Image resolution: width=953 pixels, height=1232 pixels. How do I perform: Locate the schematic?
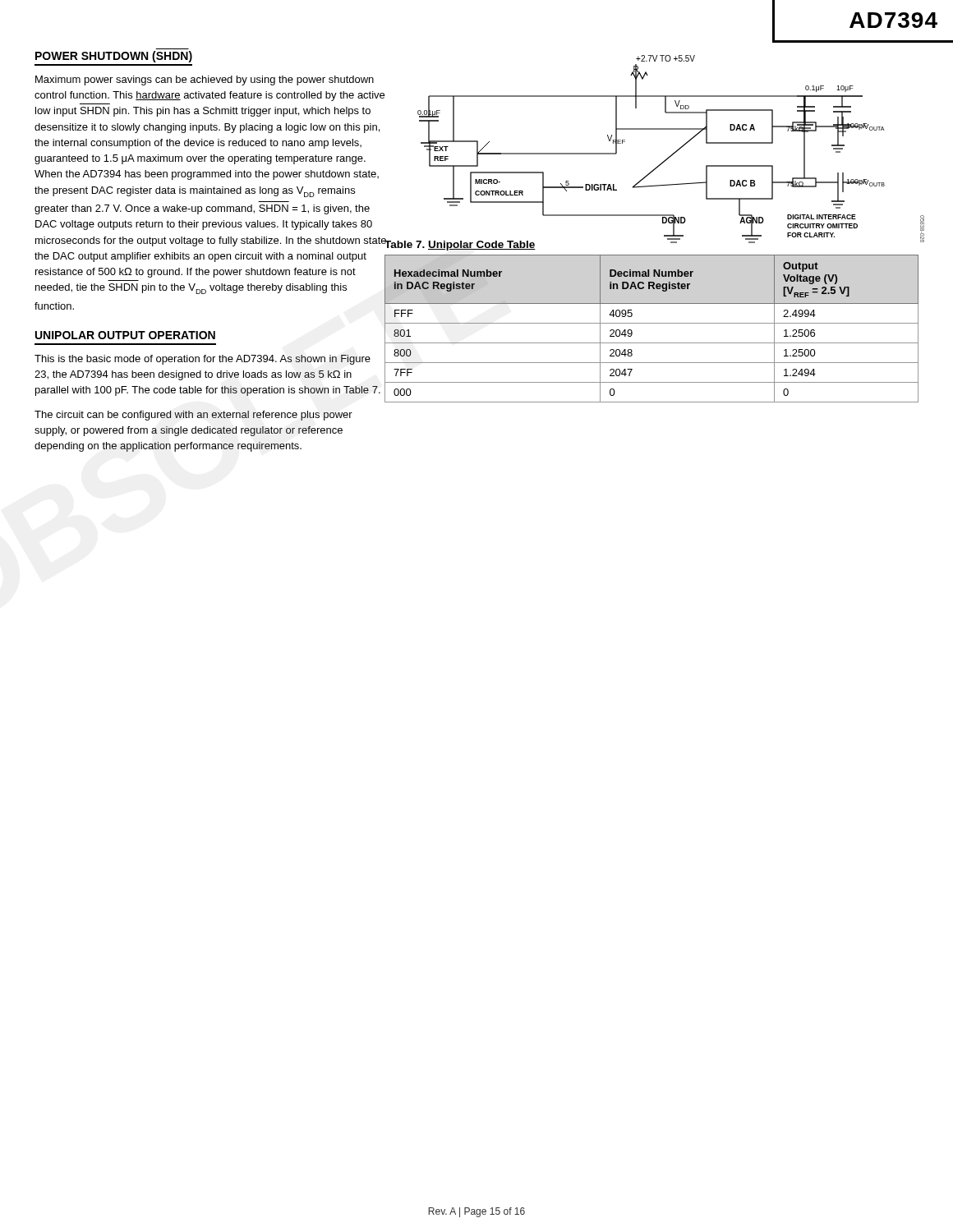(667, 173)
